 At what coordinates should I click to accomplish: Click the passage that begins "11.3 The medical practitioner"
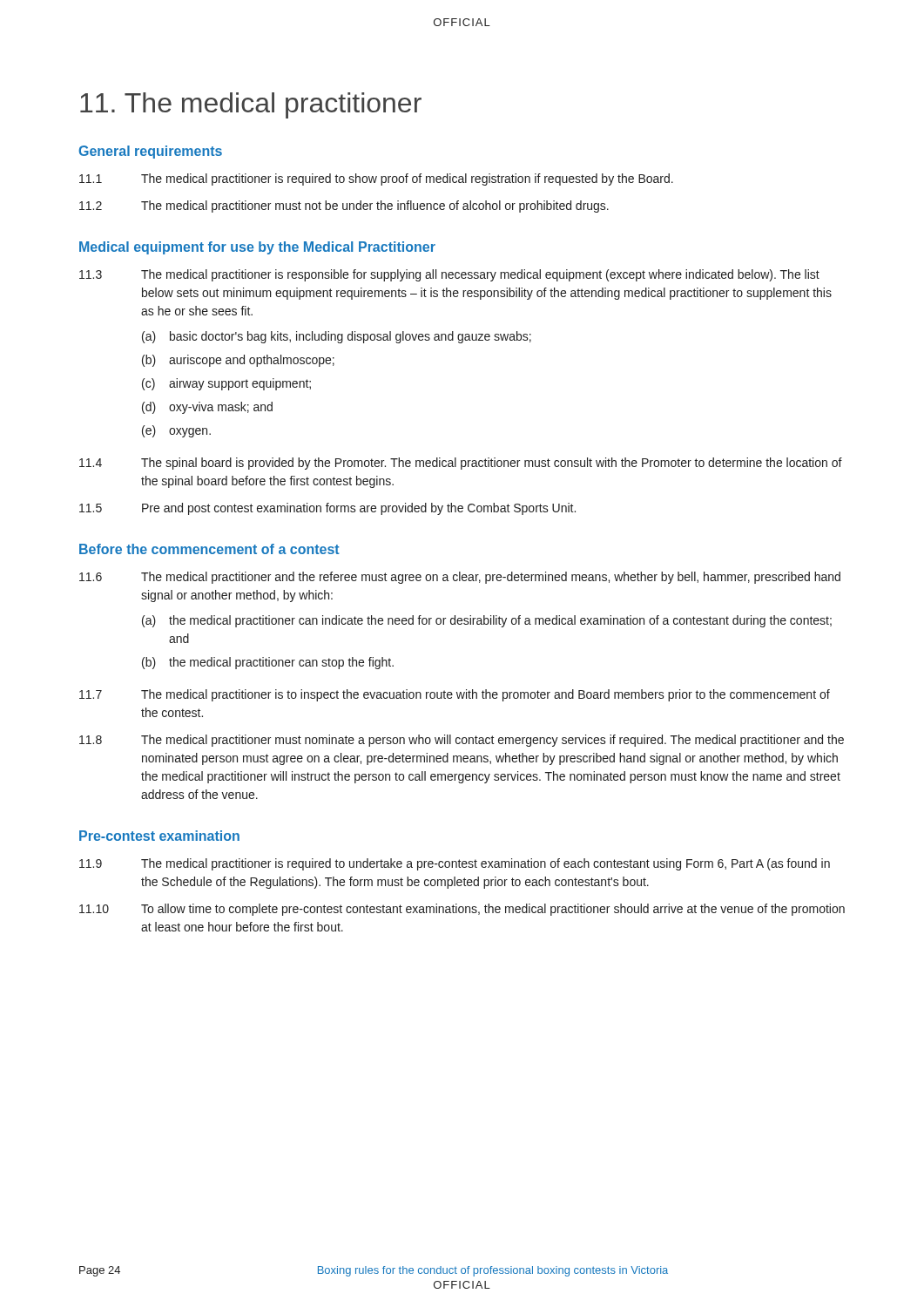449,275
